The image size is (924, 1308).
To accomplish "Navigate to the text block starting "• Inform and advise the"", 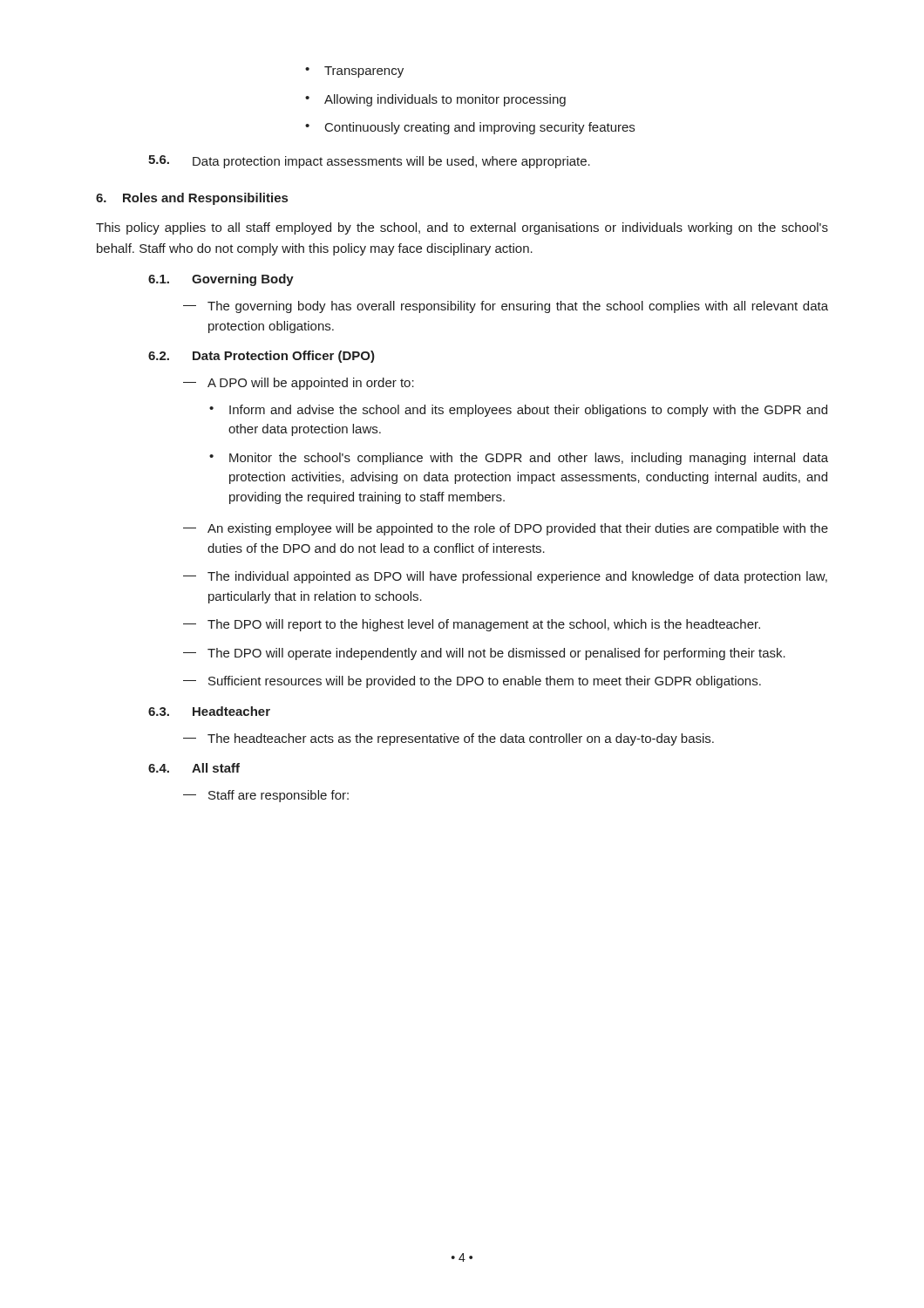I will point(519,419).
